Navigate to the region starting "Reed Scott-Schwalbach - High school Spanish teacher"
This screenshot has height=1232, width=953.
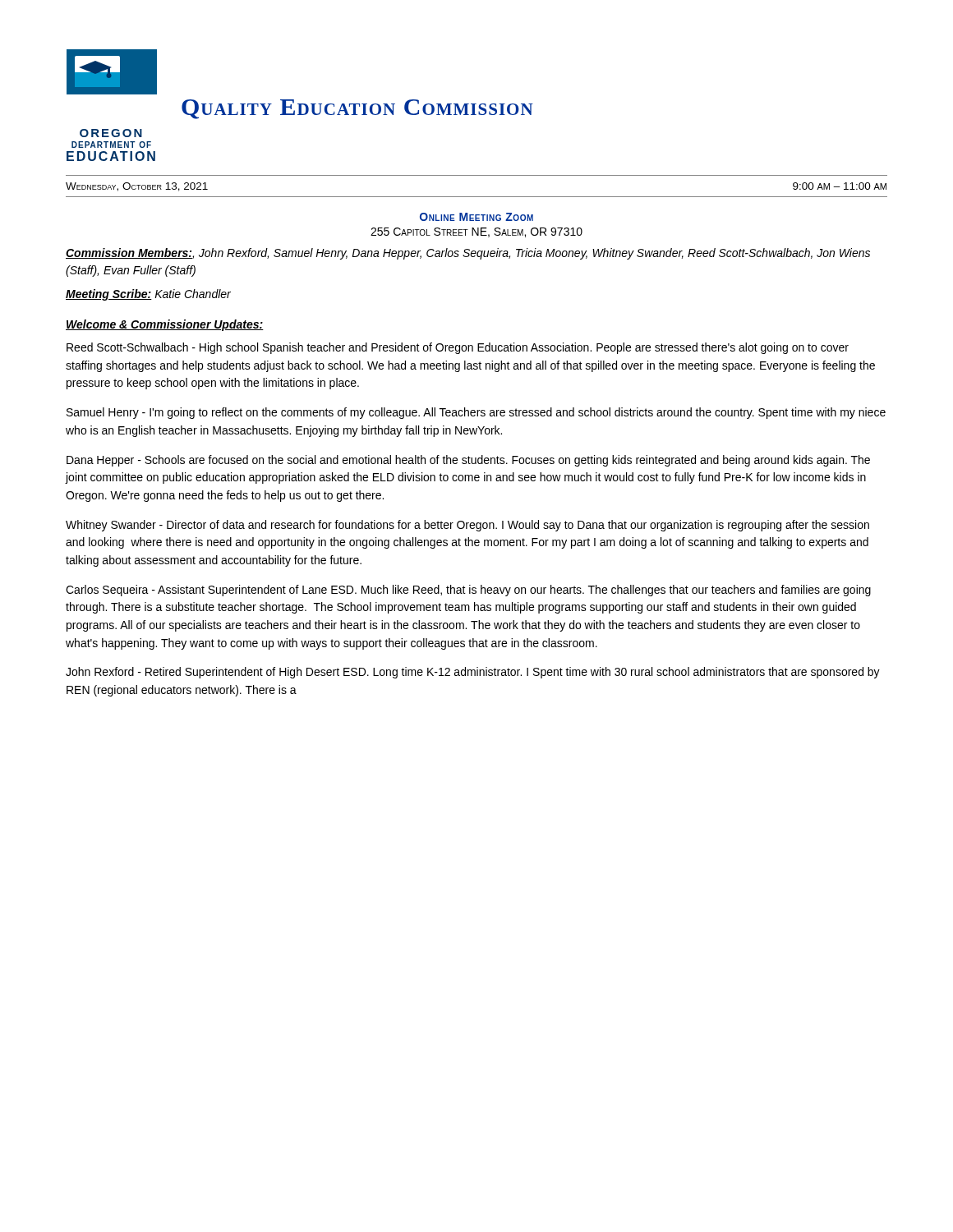point(471,365)
